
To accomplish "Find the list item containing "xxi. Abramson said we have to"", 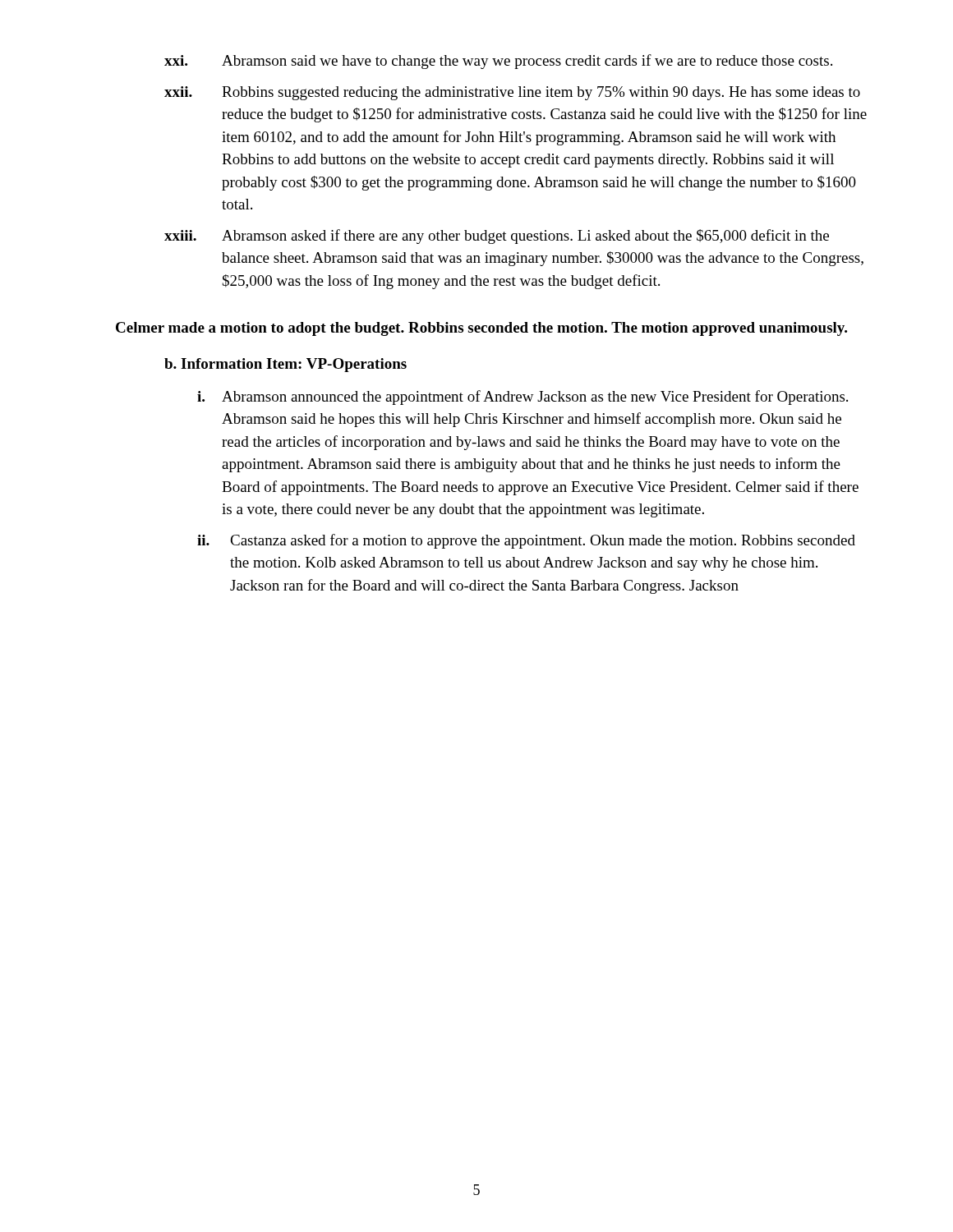I will [x=518, y=61].
